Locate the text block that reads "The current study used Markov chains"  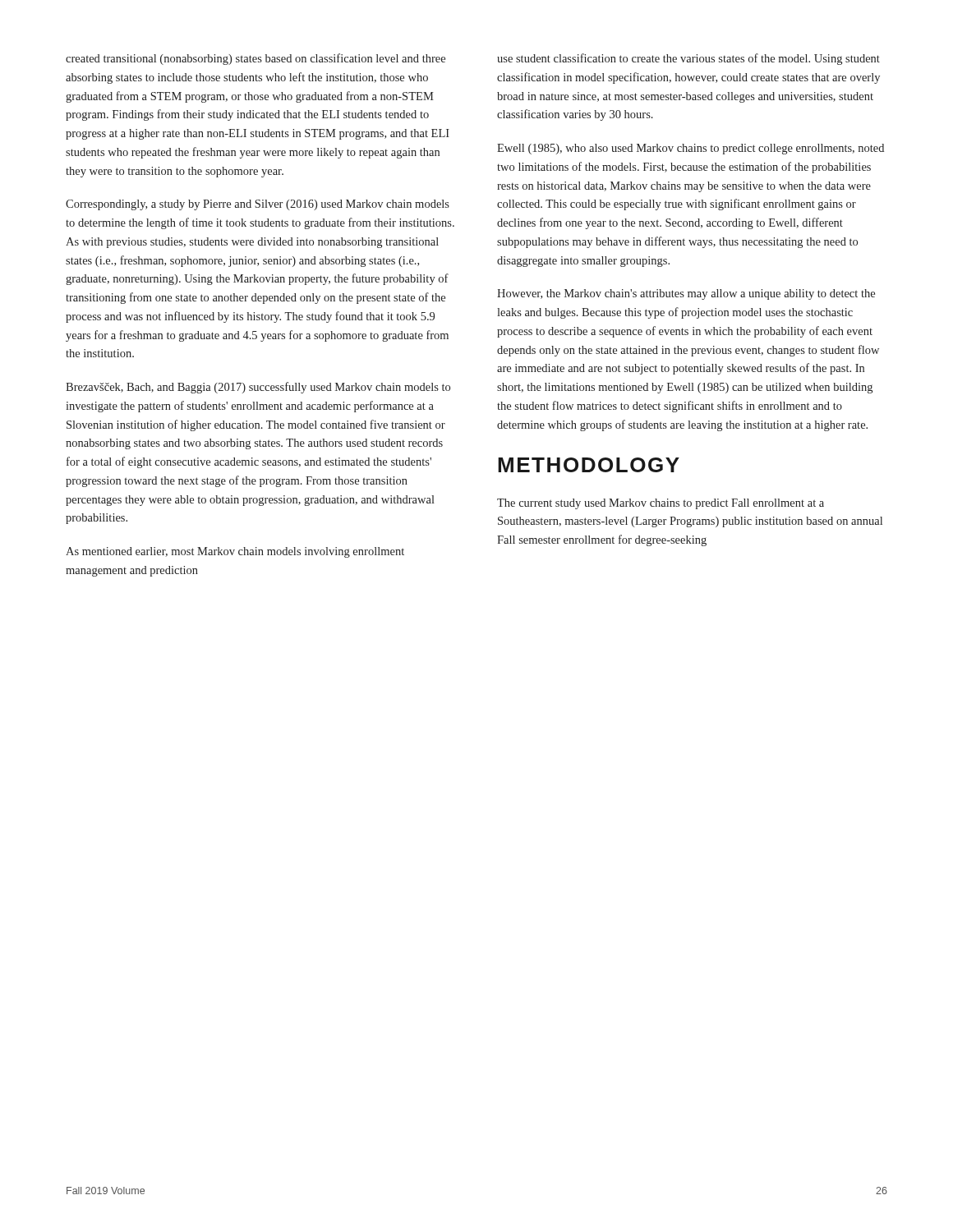point(692,521)
